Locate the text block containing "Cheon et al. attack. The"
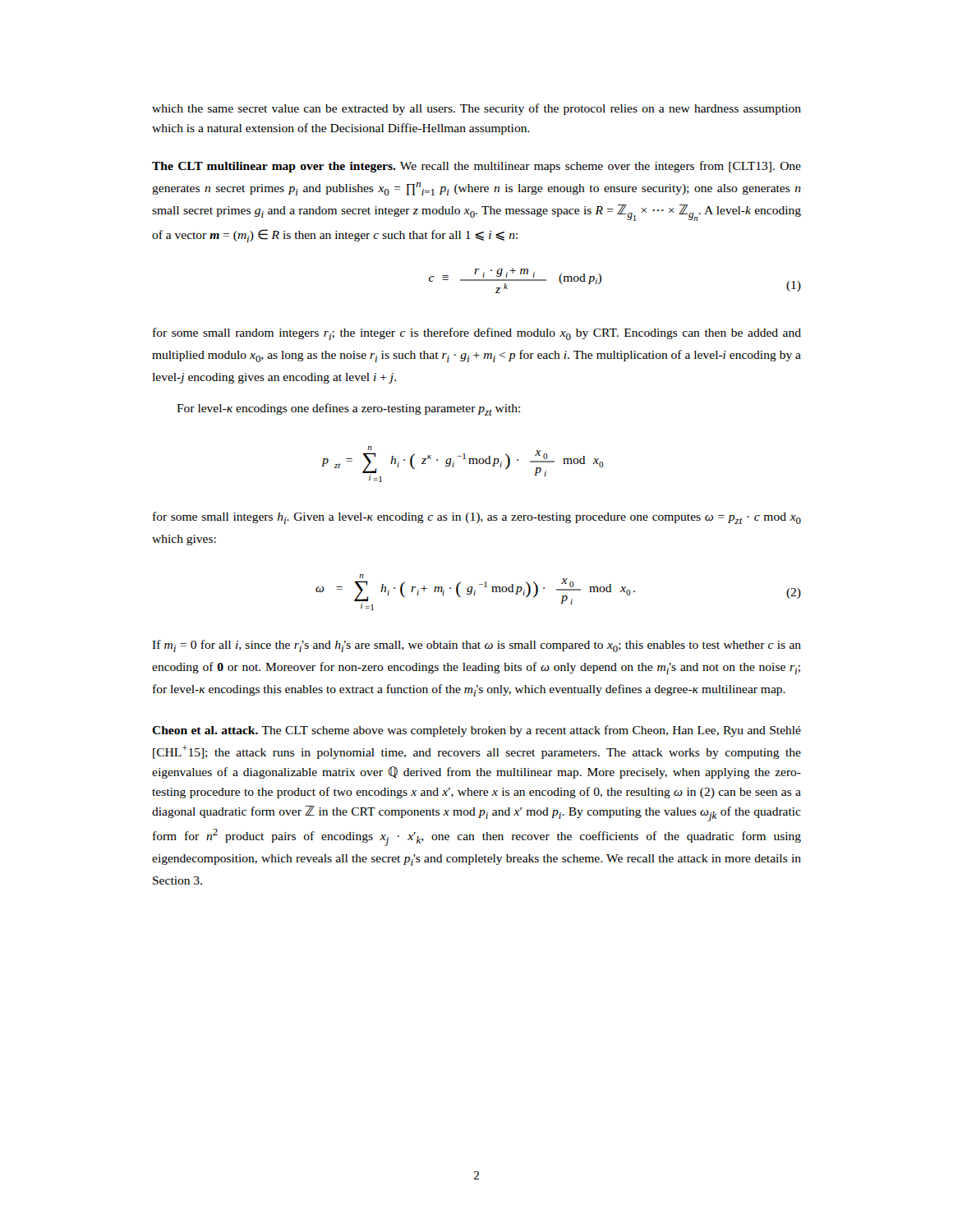Viewport: 953px width, 1232px height. 476,805
